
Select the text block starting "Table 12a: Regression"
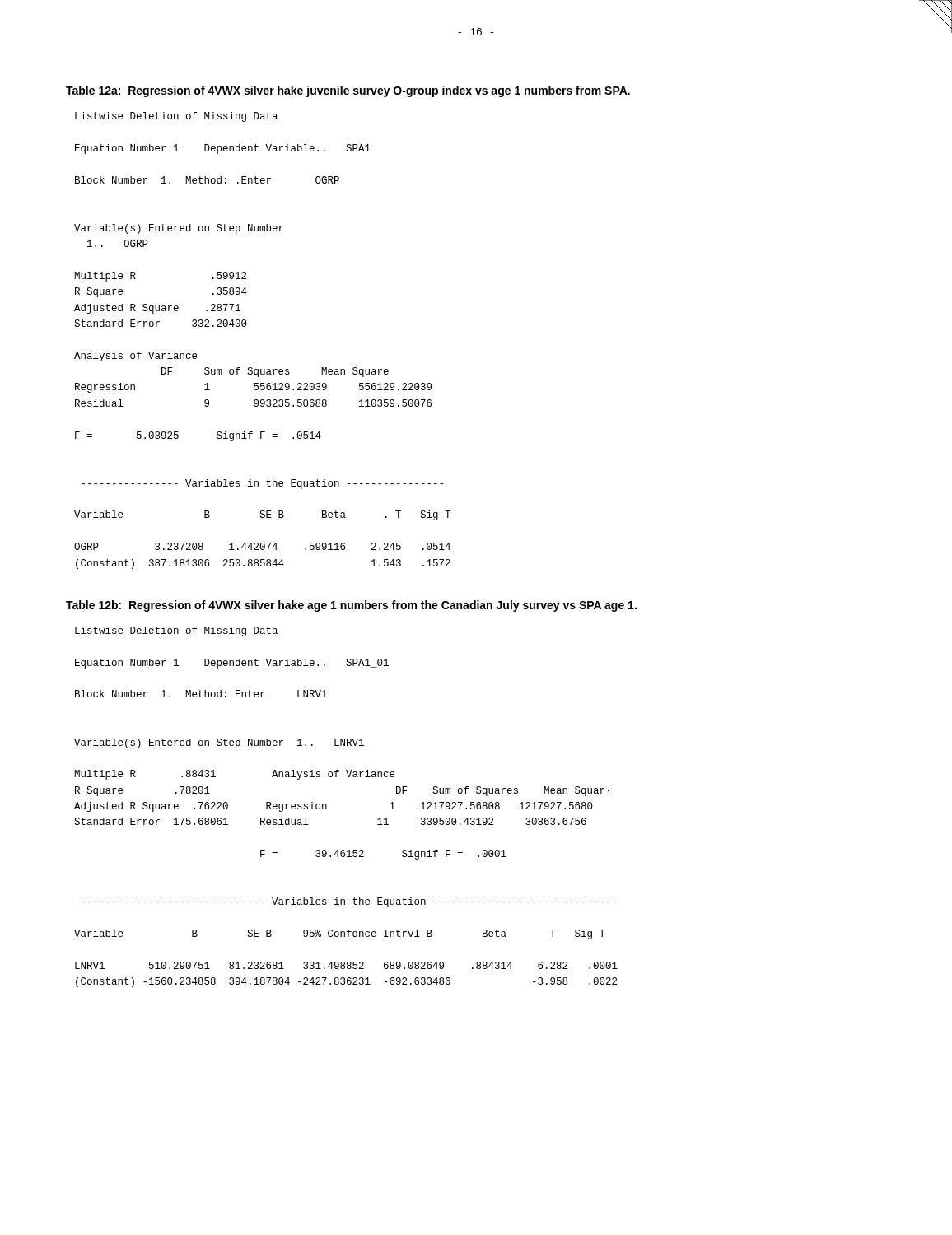348,91
